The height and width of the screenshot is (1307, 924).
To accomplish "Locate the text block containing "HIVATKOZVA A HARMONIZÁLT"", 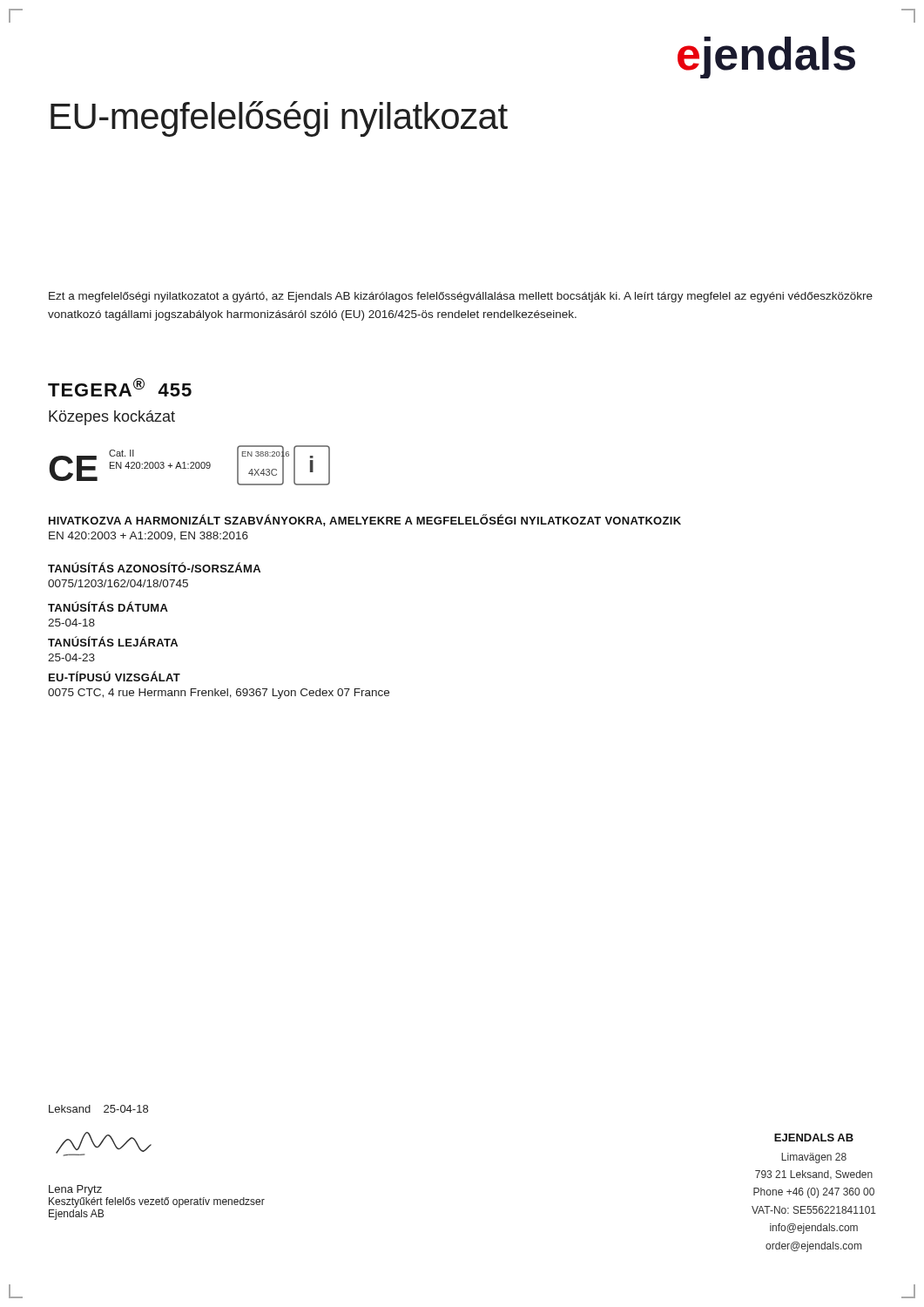I will pyautogui.click(x=462, y=528).
